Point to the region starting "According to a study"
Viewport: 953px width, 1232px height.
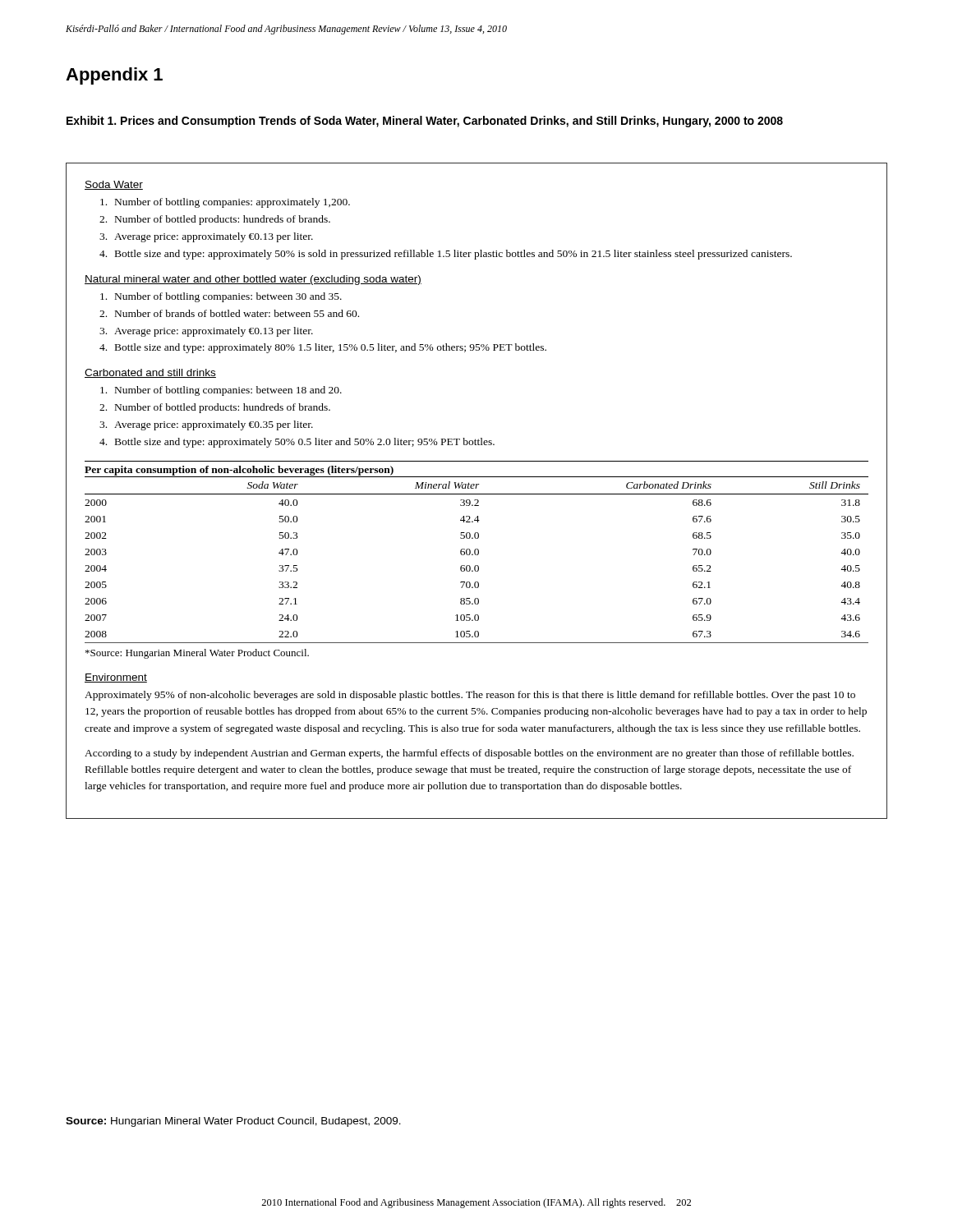click(469, 769)
